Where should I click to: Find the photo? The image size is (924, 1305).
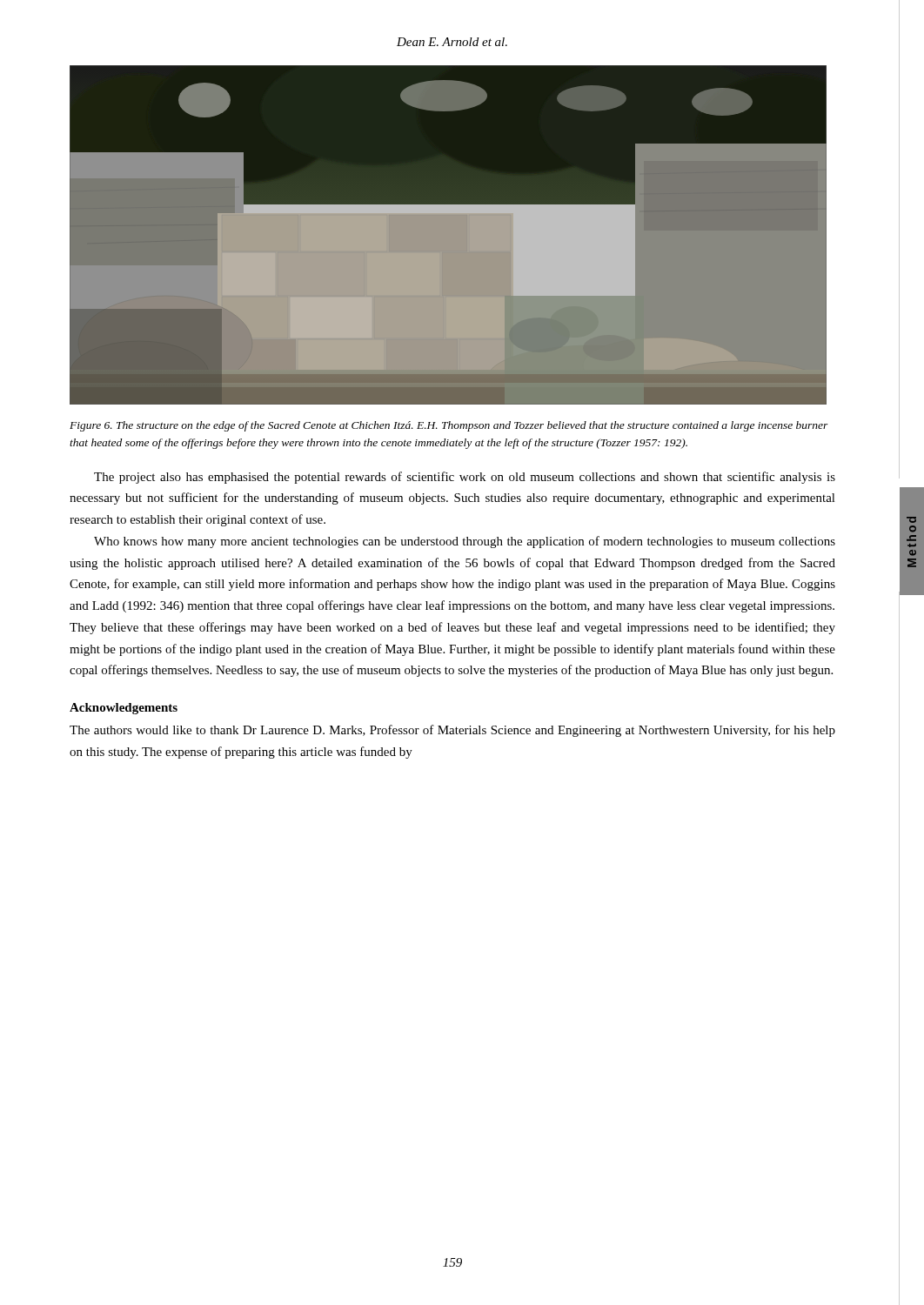pos(452,237)
